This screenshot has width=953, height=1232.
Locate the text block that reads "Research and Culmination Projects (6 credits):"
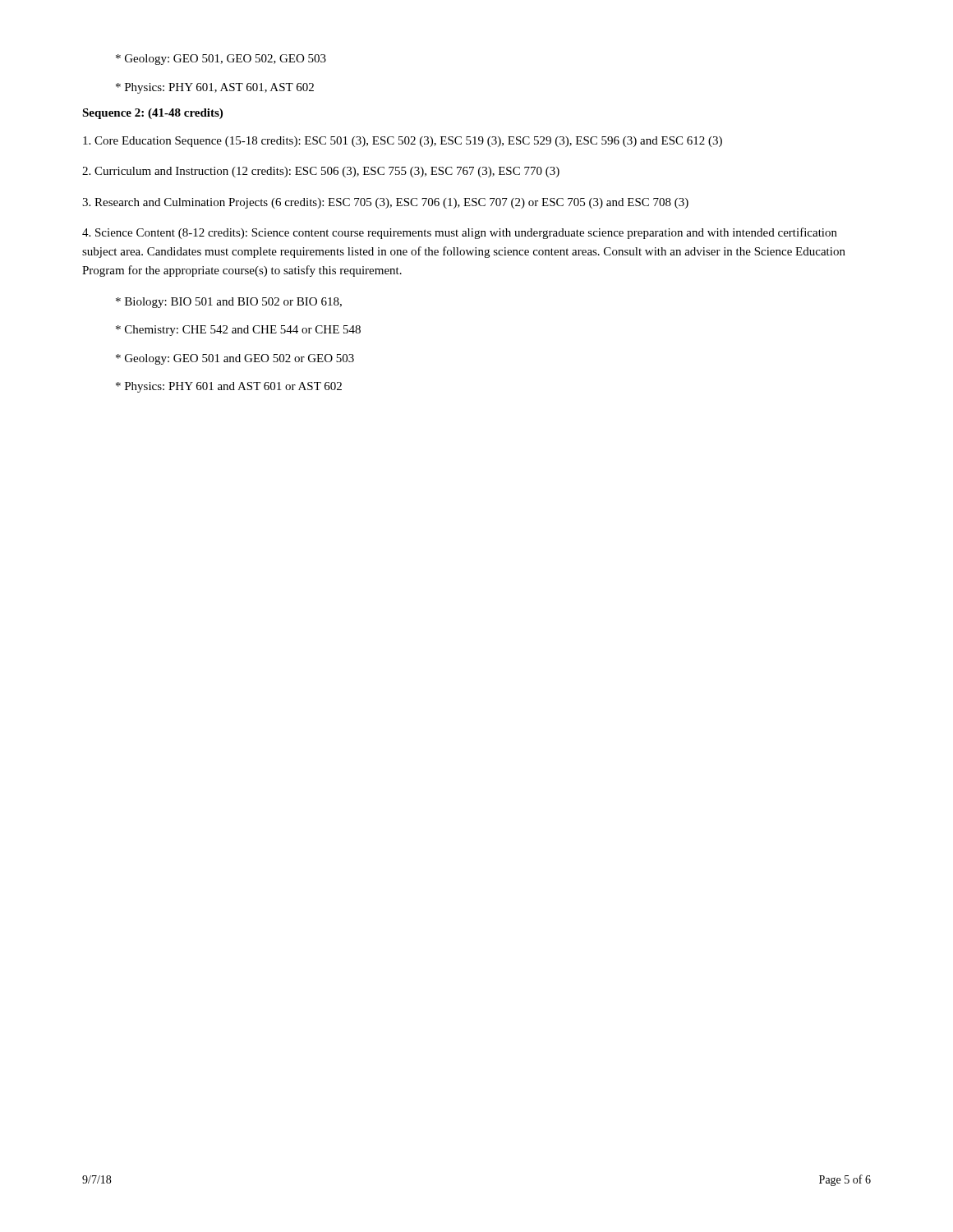click(385, 202)
